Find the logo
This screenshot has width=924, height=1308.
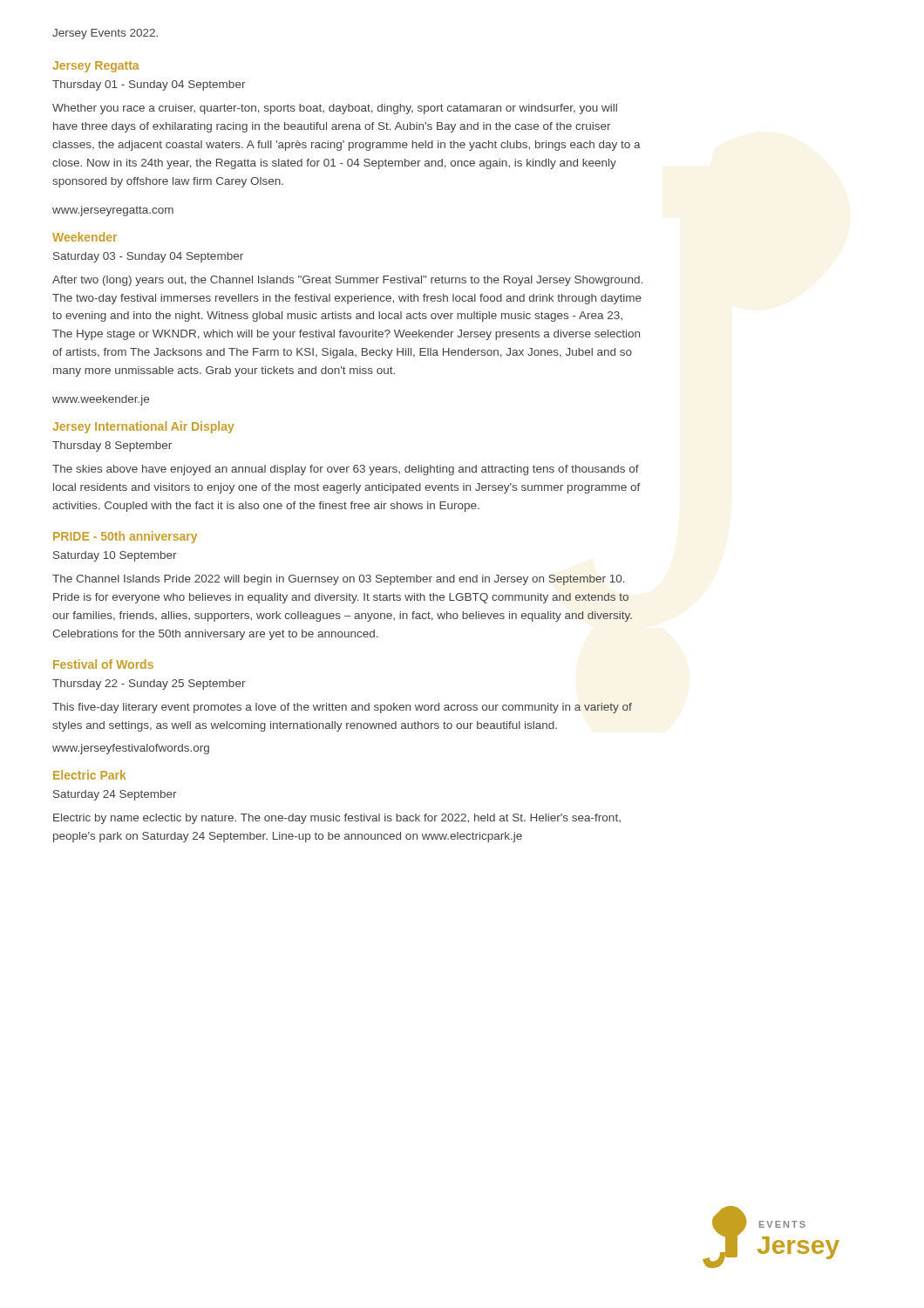point(780,1238)
